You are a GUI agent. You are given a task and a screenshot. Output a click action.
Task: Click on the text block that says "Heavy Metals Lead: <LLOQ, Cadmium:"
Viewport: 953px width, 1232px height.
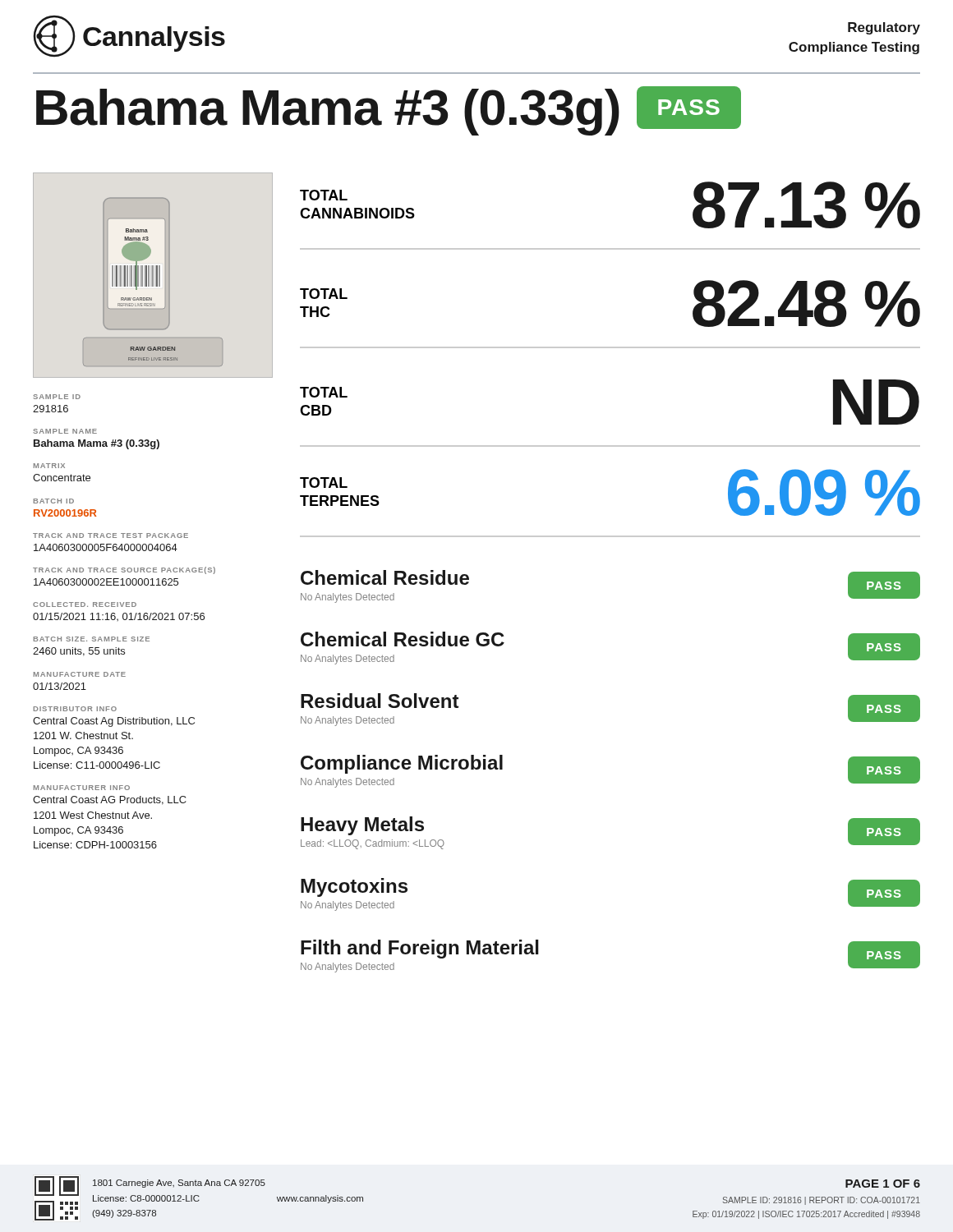click(x=378, y=831)
